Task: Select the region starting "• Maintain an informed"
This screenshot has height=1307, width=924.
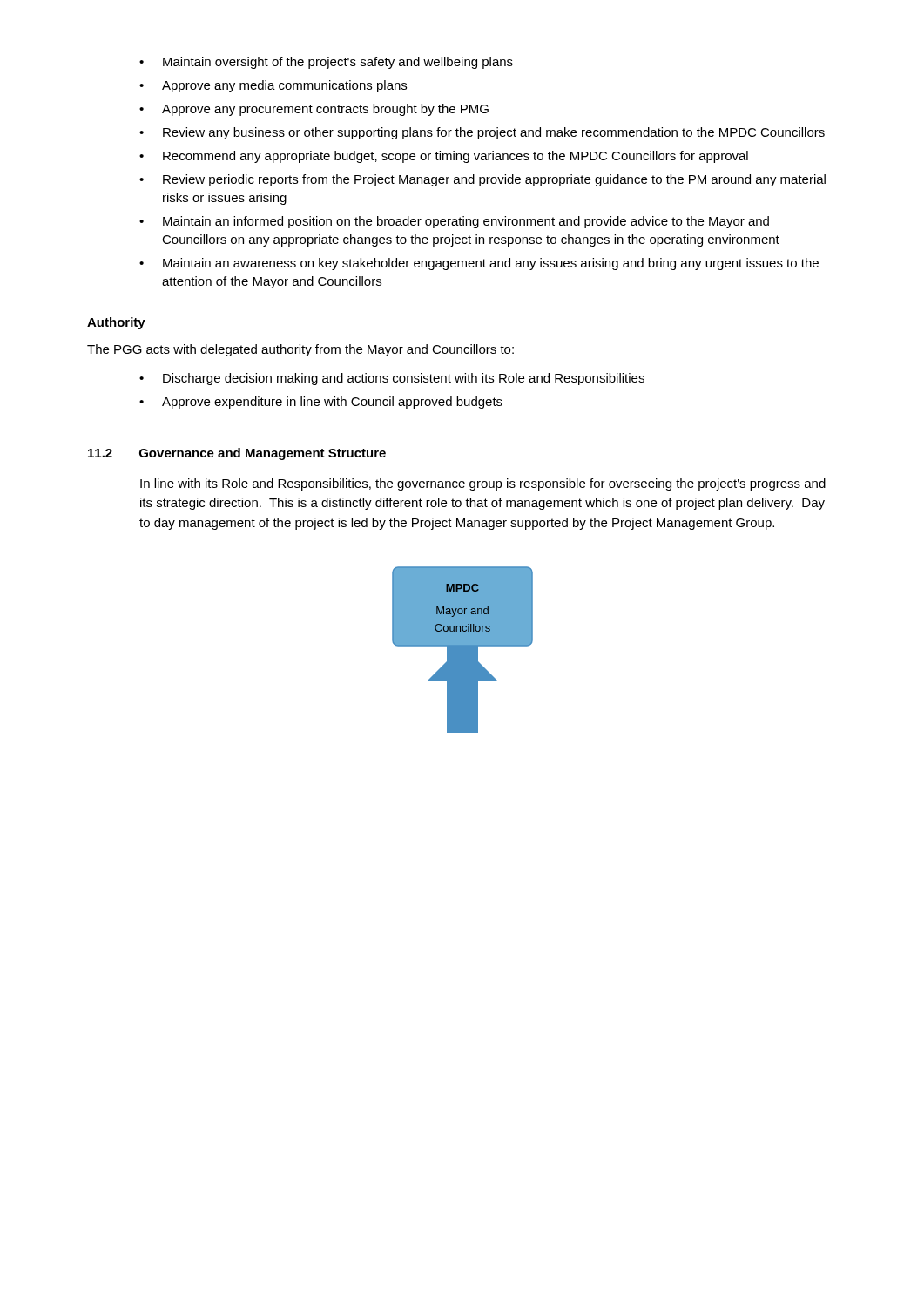Action: click(488, 230)
